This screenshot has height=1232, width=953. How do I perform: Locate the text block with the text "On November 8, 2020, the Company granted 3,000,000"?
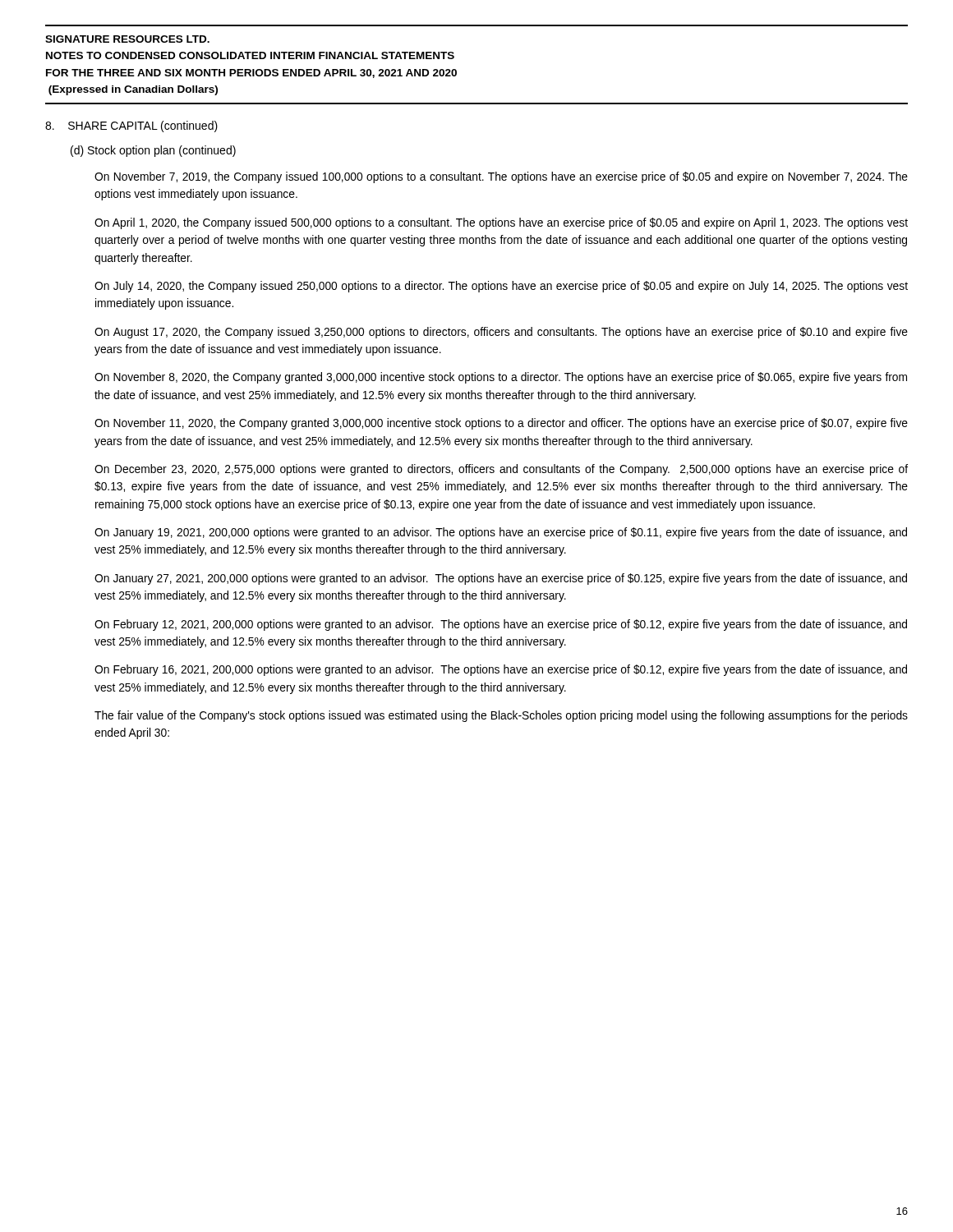click(x=501, y=386)
